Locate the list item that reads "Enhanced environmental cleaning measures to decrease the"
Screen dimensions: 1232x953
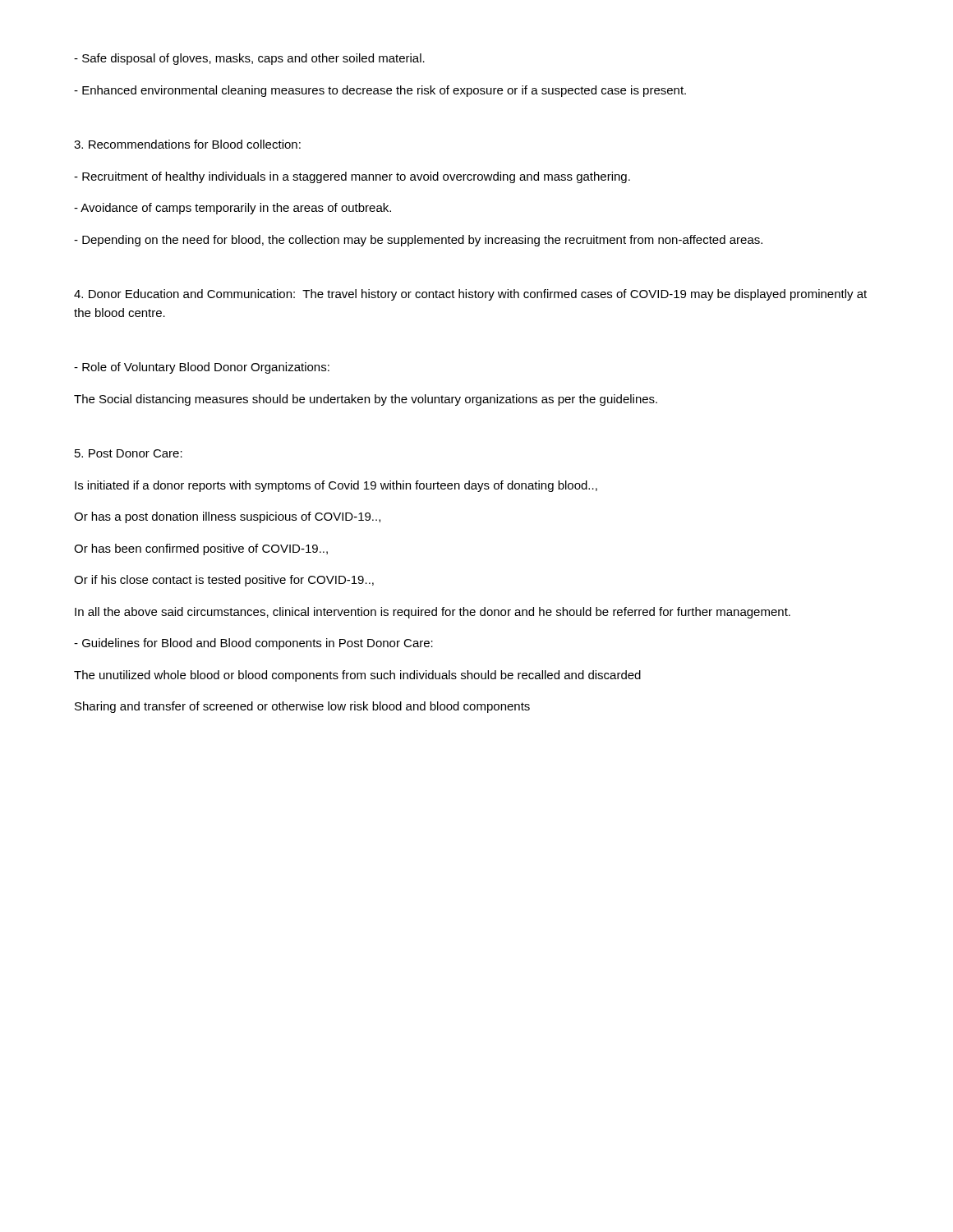(x=380, y=90)
